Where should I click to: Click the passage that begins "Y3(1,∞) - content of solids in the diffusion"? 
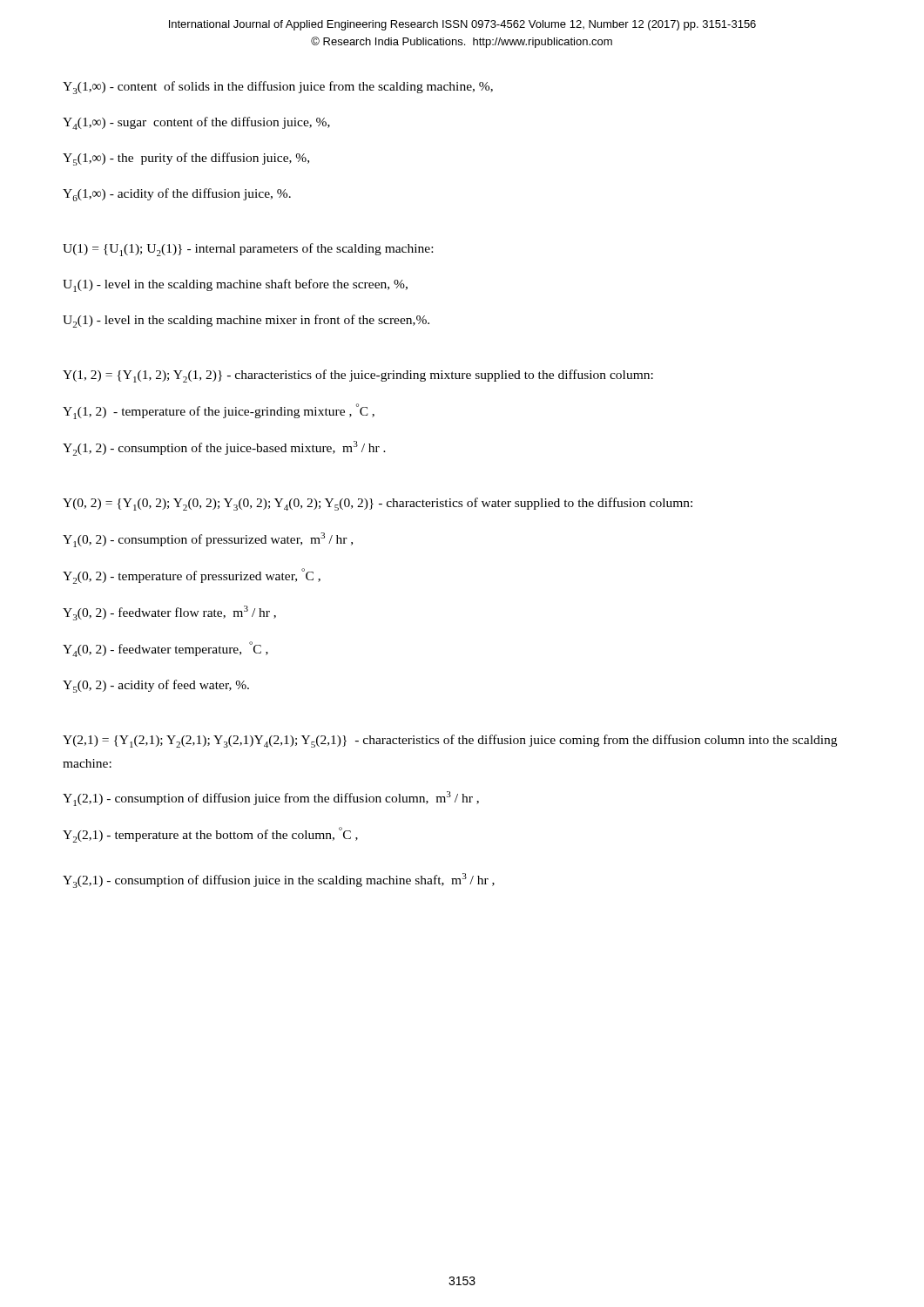[x=278, y=87]
